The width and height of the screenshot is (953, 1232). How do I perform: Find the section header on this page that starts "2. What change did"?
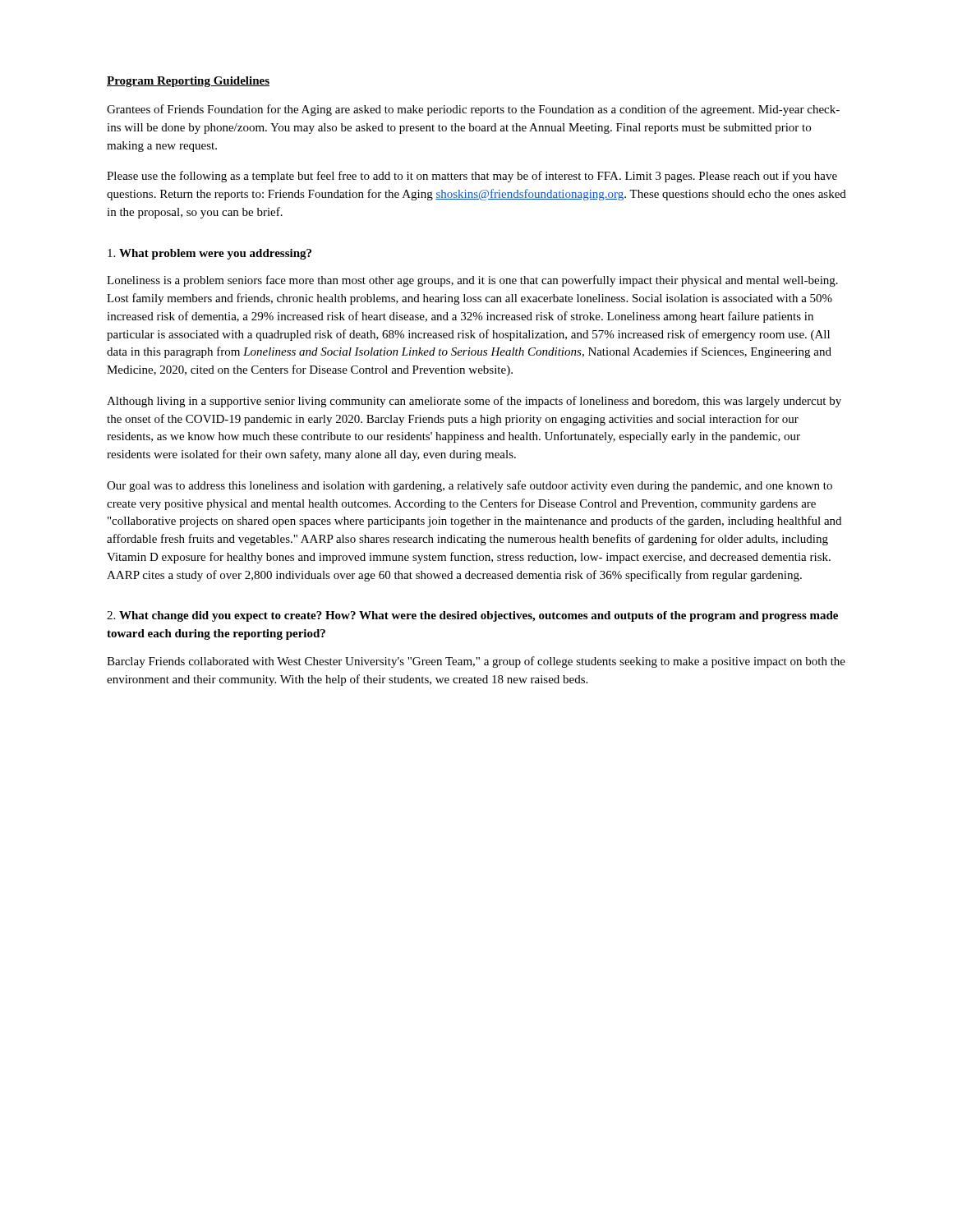pyautogui.click(x=473, y=624)
